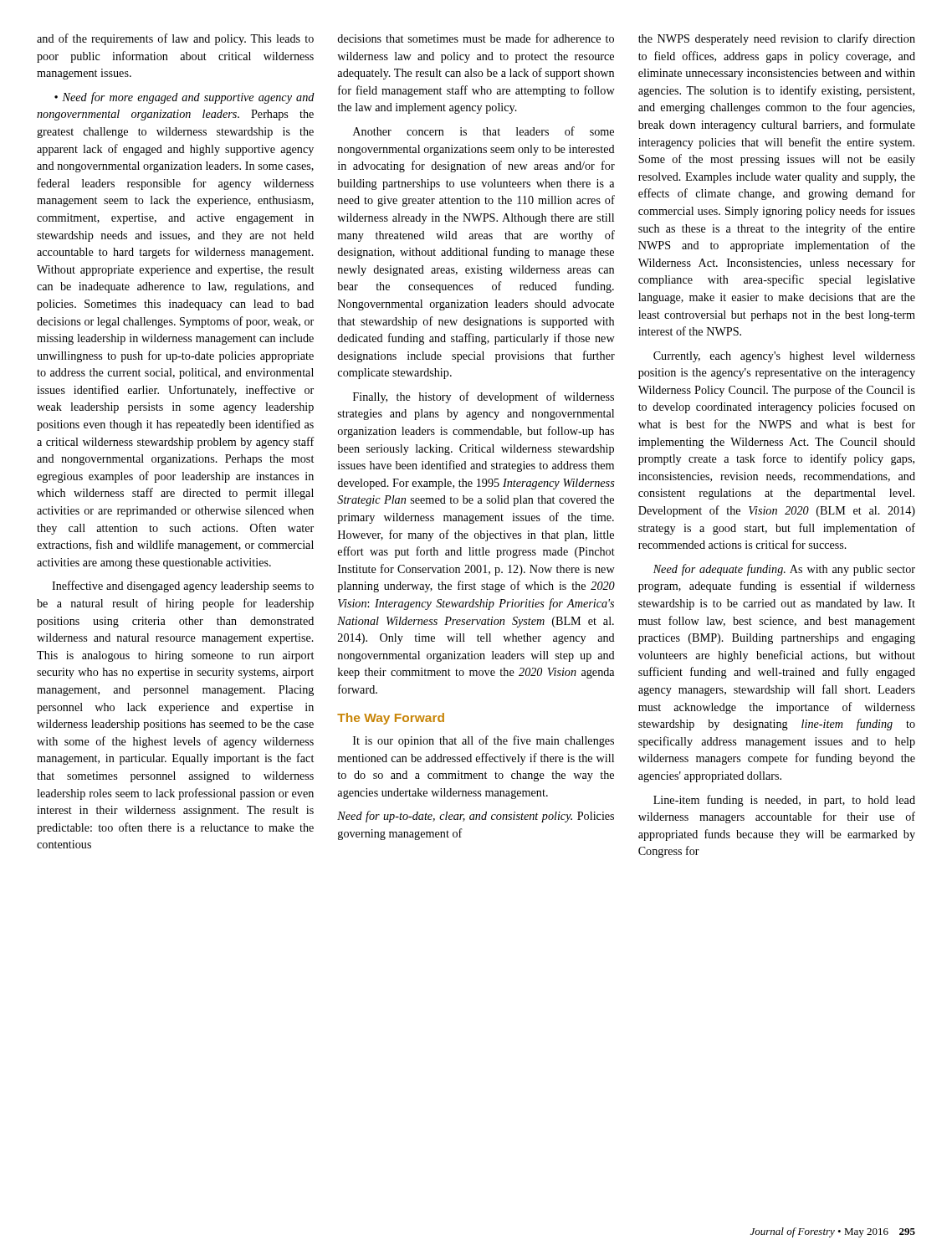Find the list item that reads "• Need for"
Image resolution: width=952 pixels, height=1255 pixels.
pos(175,330)
